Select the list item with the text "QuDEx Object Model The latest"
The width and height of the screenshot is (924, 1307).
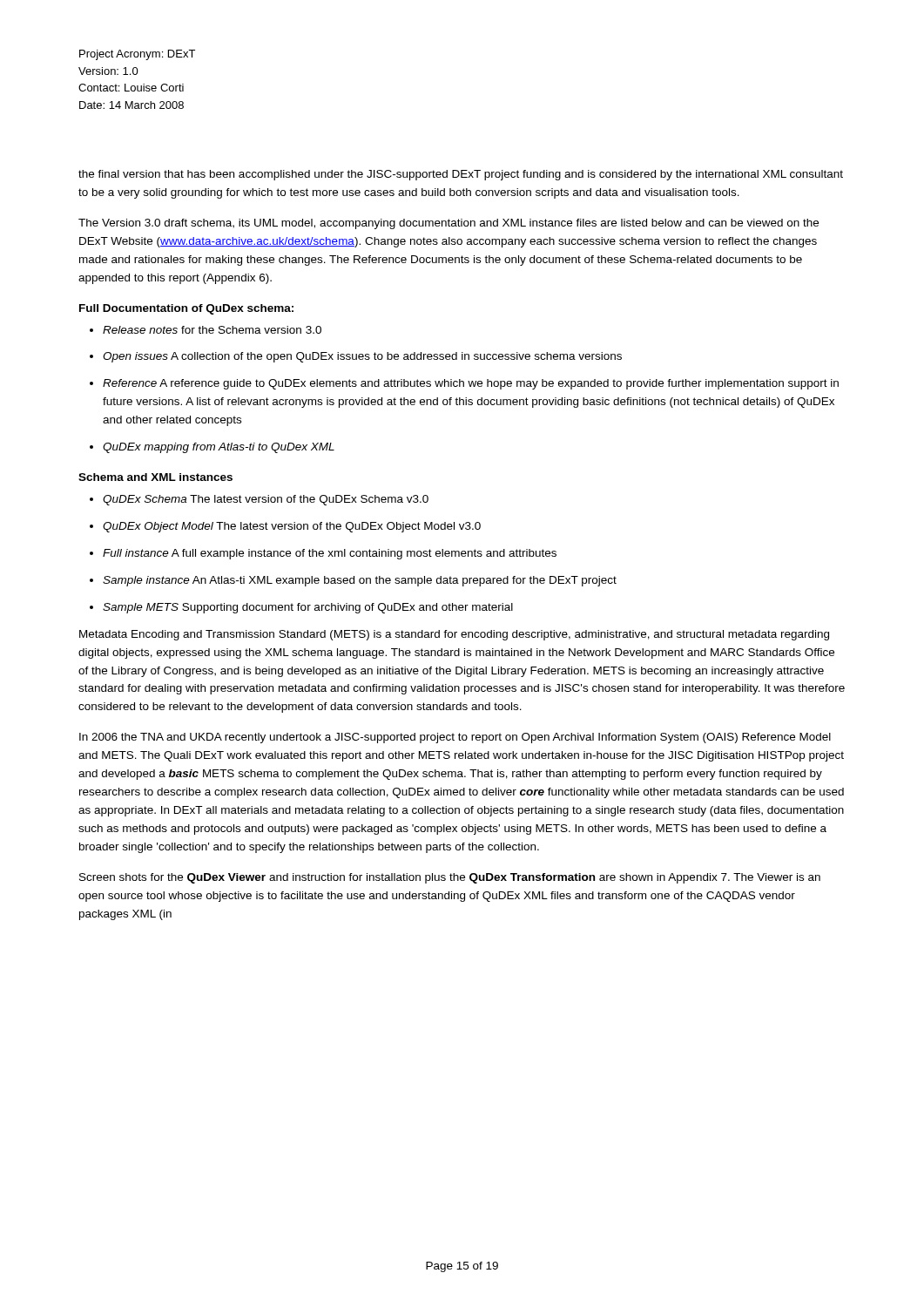click(x=292, y=526)
